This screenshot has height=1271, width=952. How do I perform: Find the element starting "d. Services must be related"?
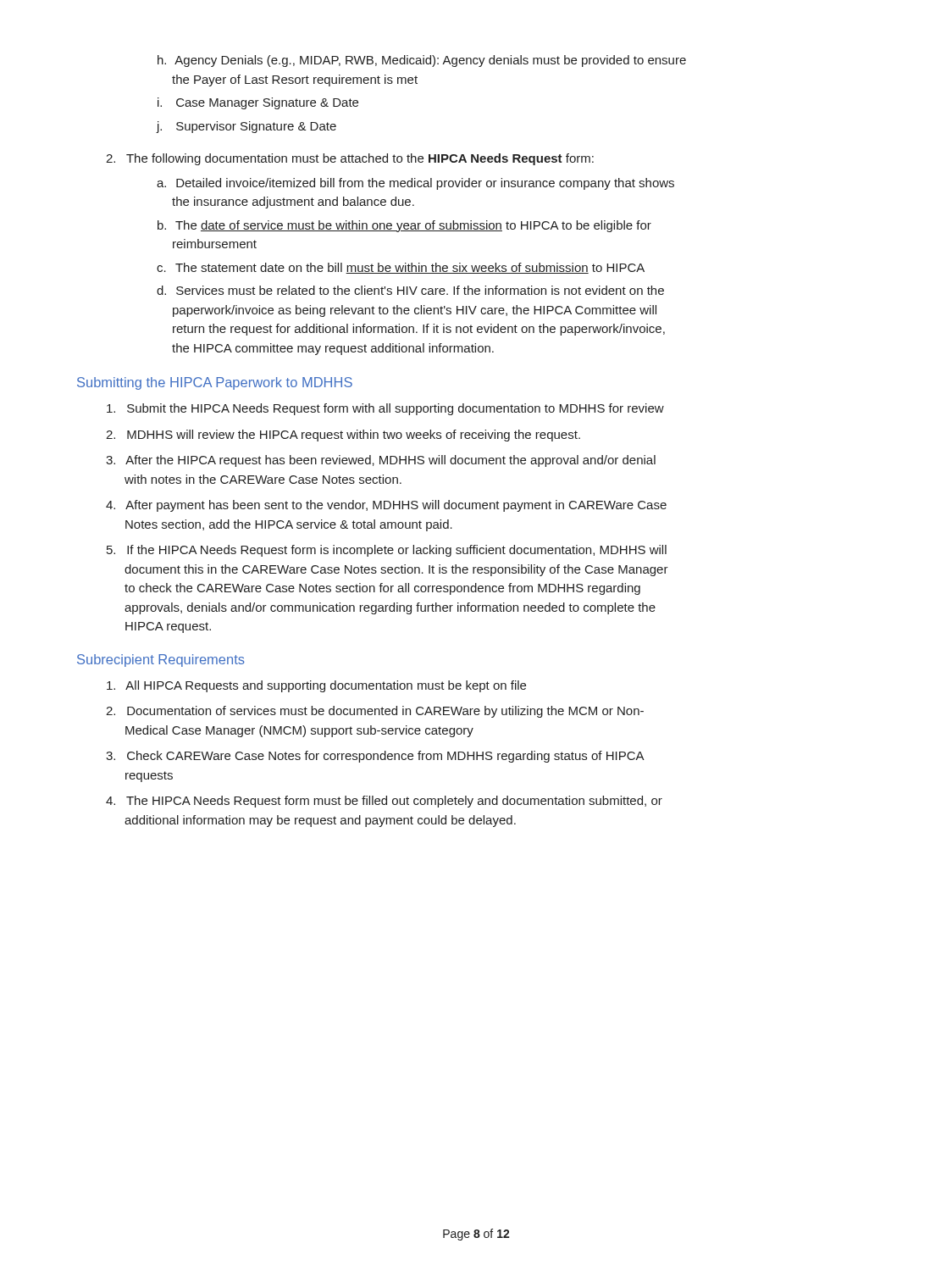point(411,318)
